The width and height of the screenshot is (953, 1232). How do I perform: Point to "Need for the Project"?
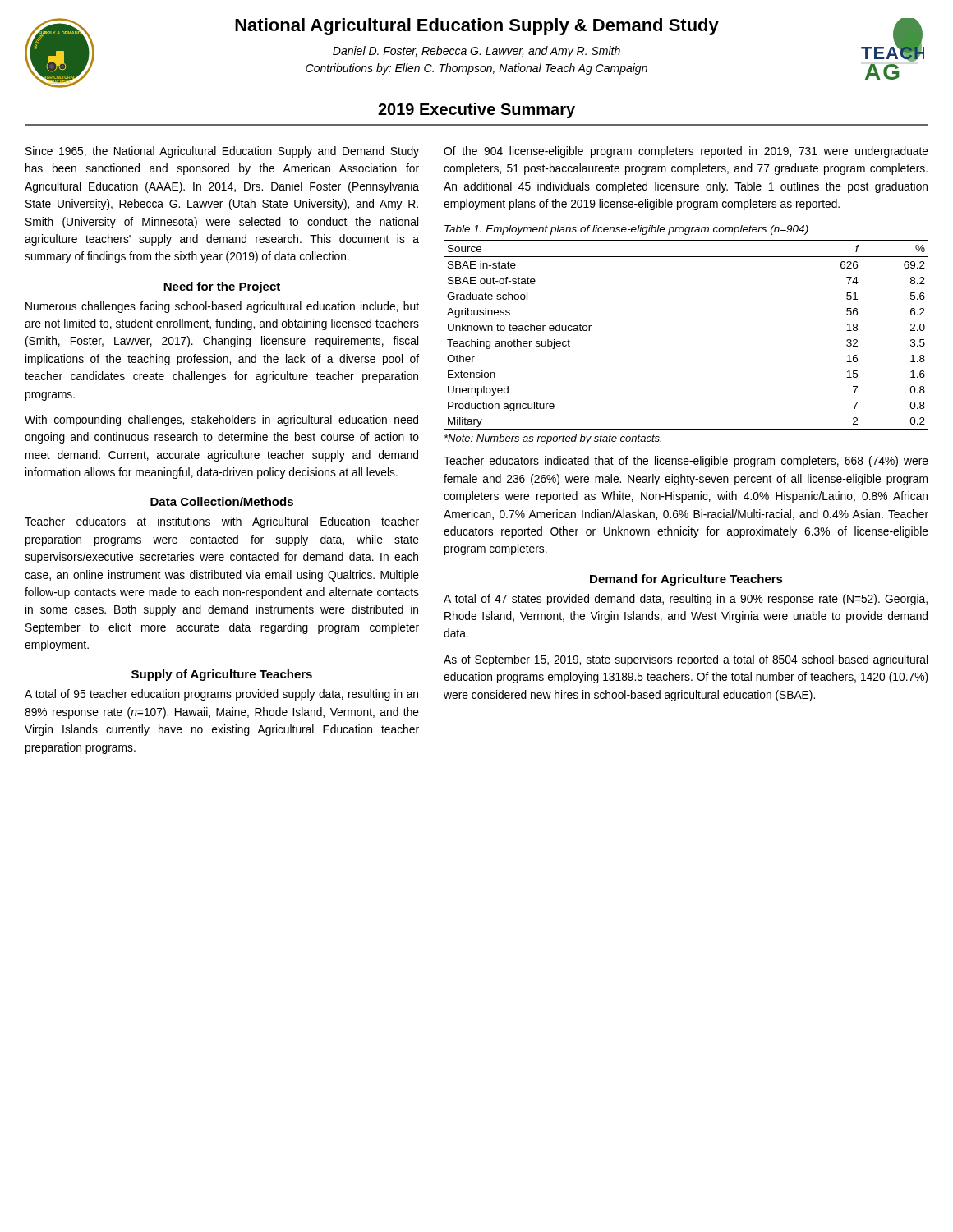tap(222, 286)
